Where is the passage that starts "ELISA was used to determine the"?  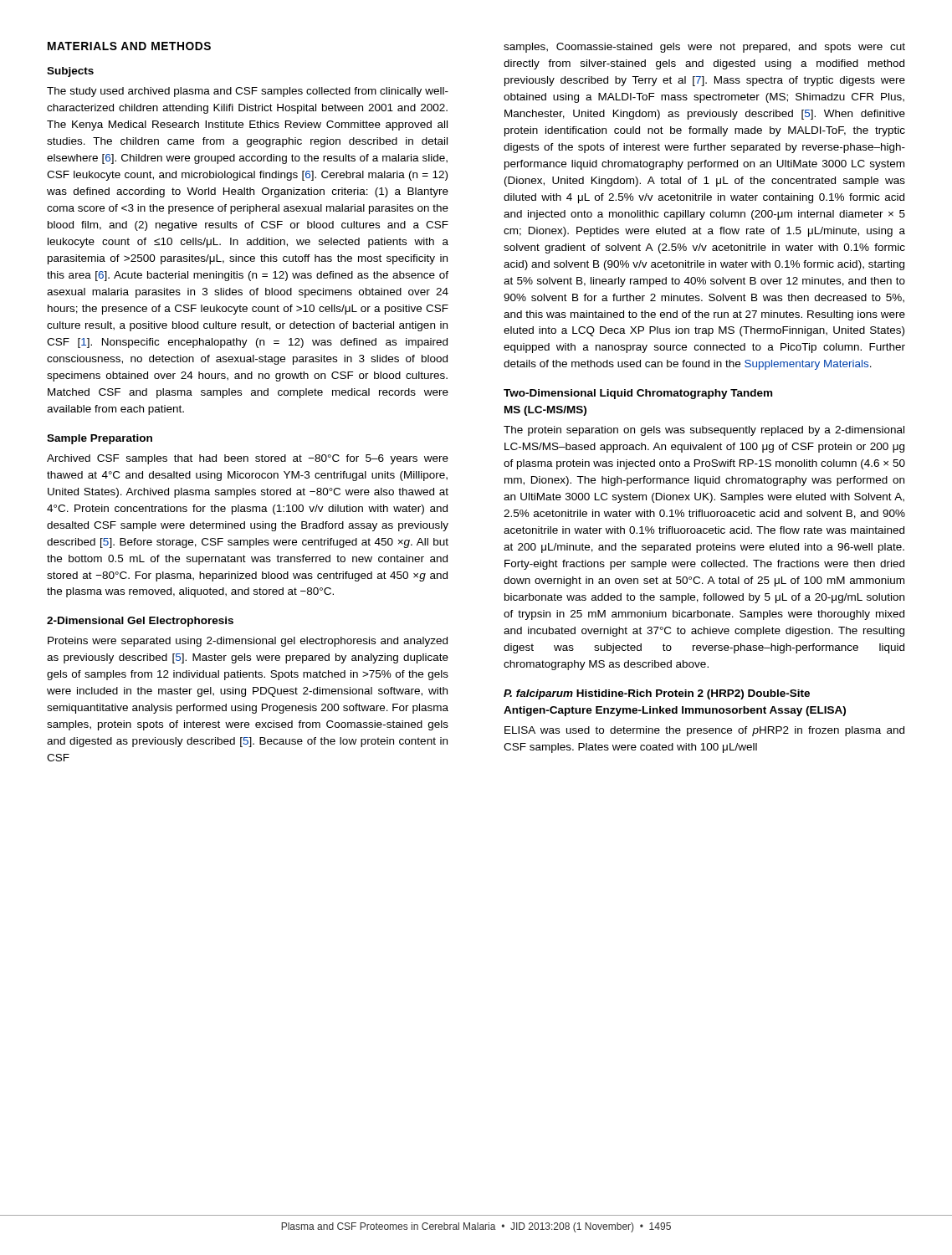point(704,738)
